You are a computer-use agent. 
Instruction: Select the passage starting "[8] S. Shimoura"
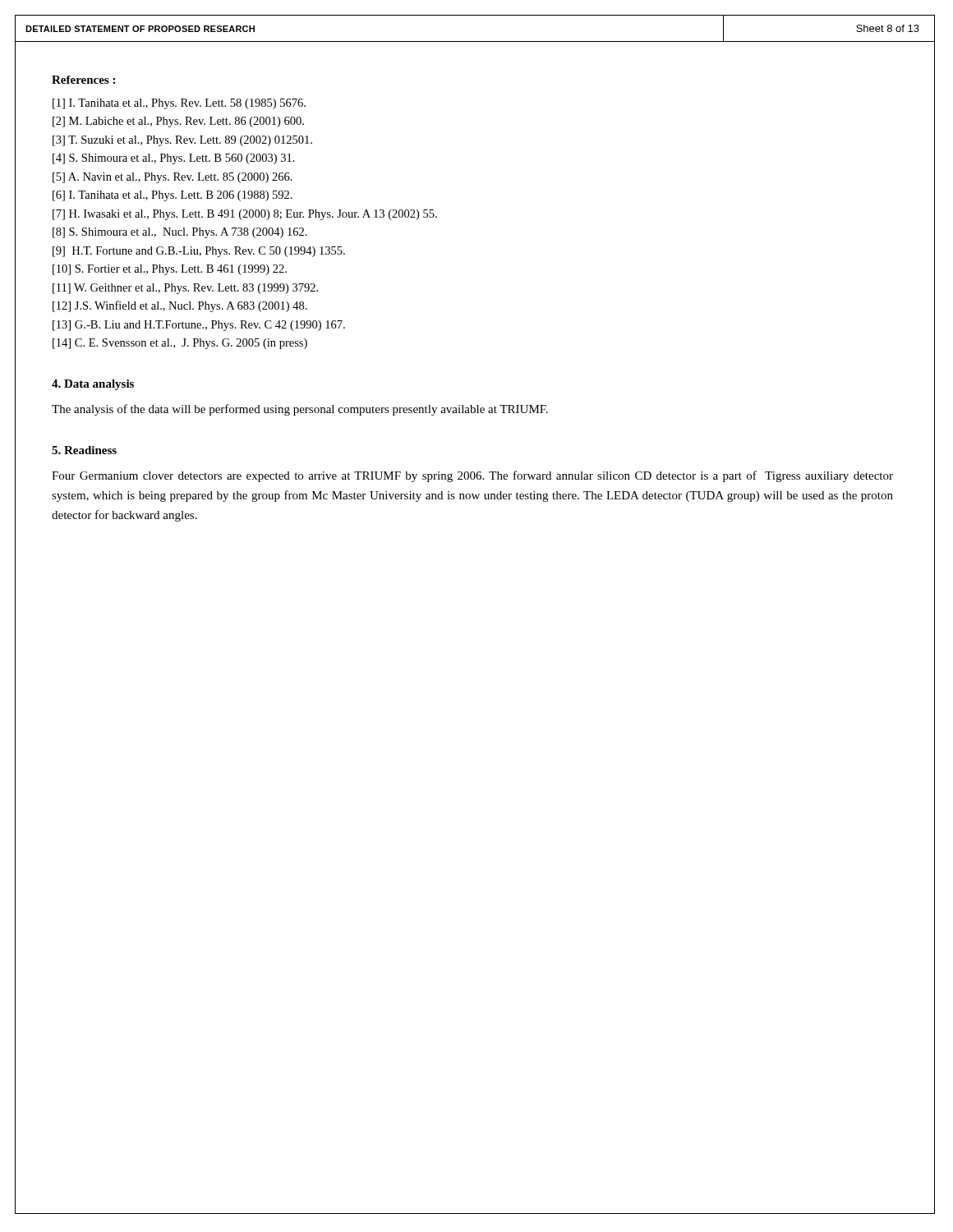coord(180,232)
